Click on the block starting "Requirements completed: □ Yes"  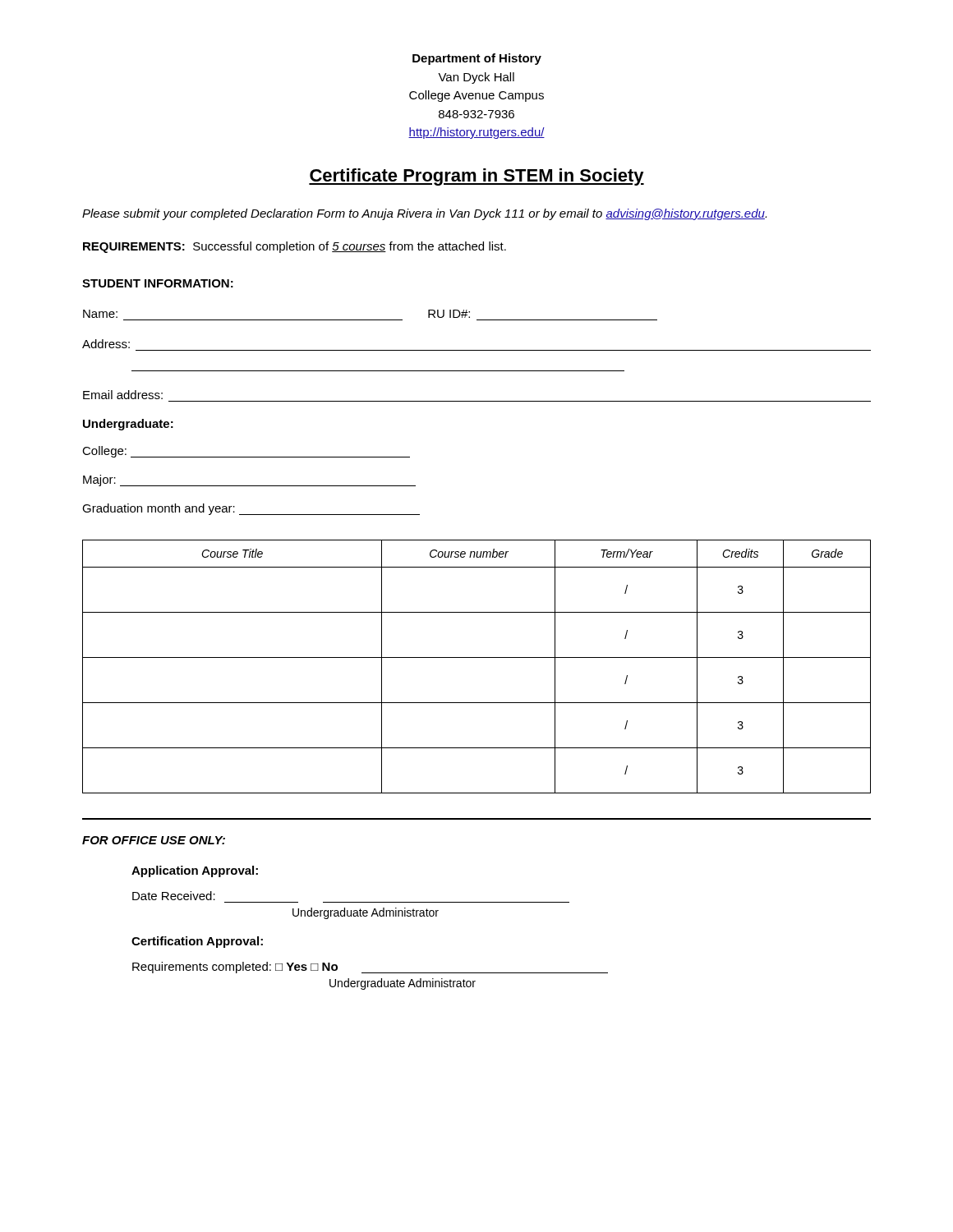pyautogui.click(x=501, y=974)
